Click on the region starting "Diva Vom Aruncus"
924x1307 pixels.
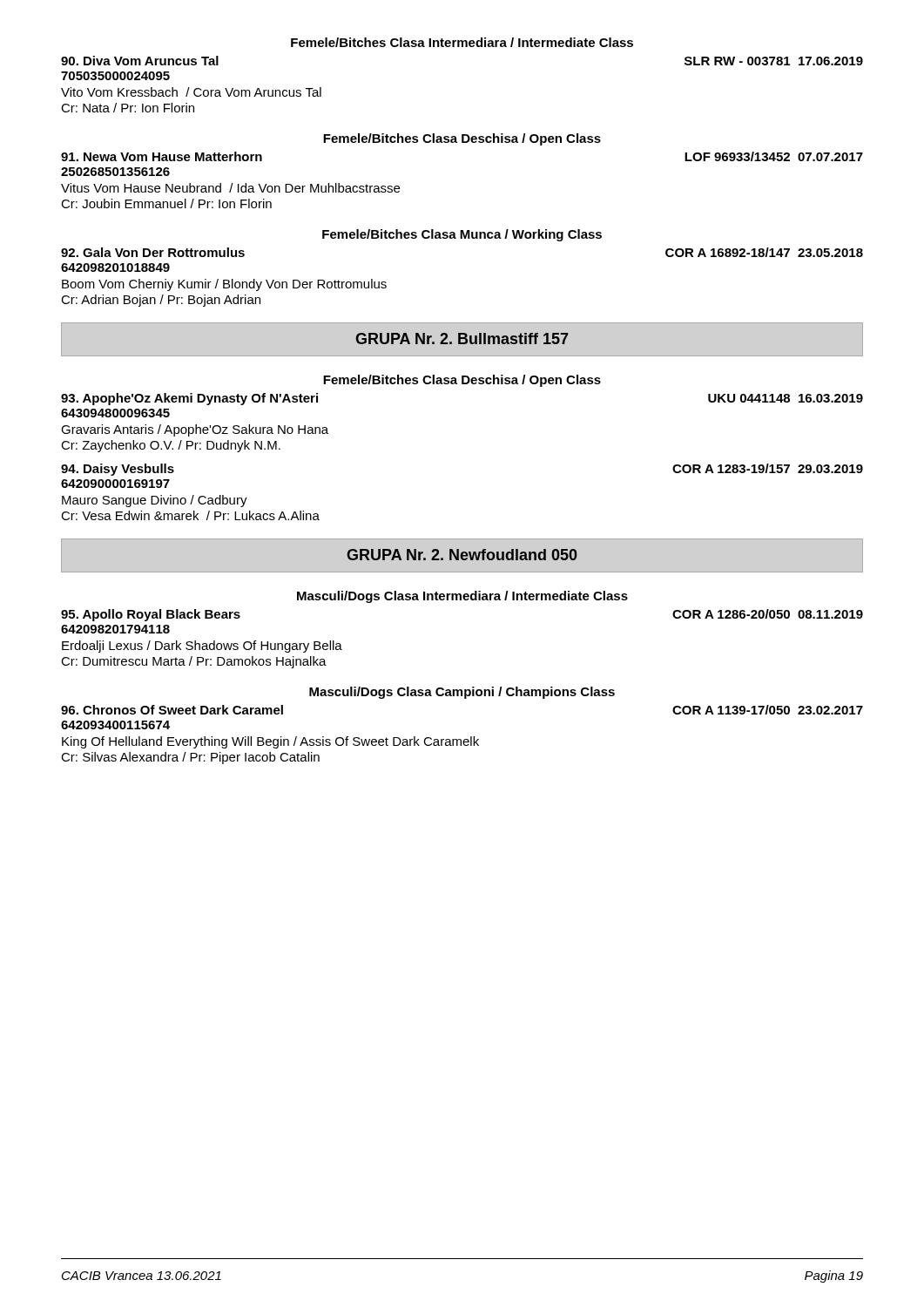pos(135,61)
